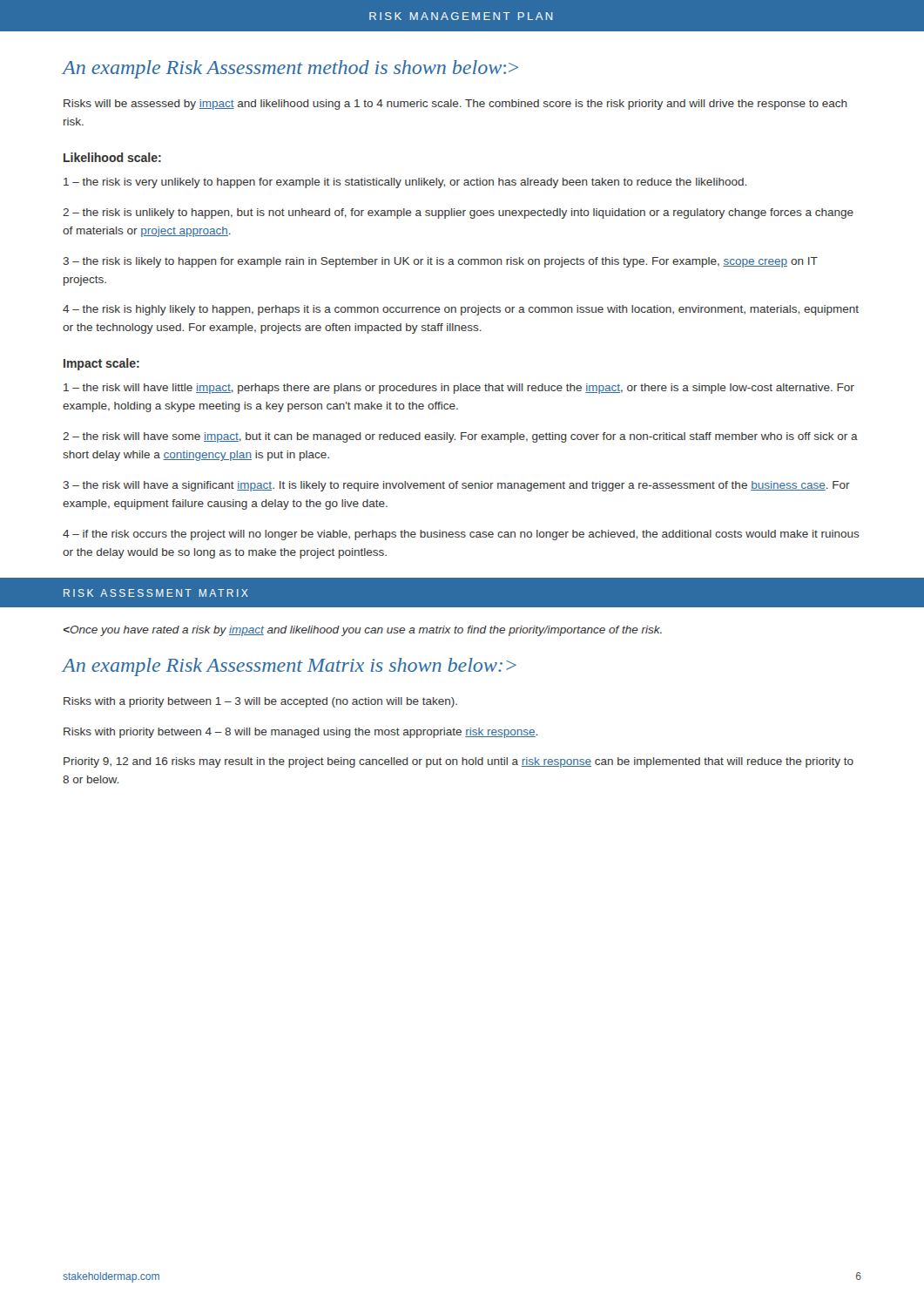Where is the title that starts "An example Risk Assessment Matrix is"?
The width and height of the screenshot is (924, 1307).
(290, 665)
